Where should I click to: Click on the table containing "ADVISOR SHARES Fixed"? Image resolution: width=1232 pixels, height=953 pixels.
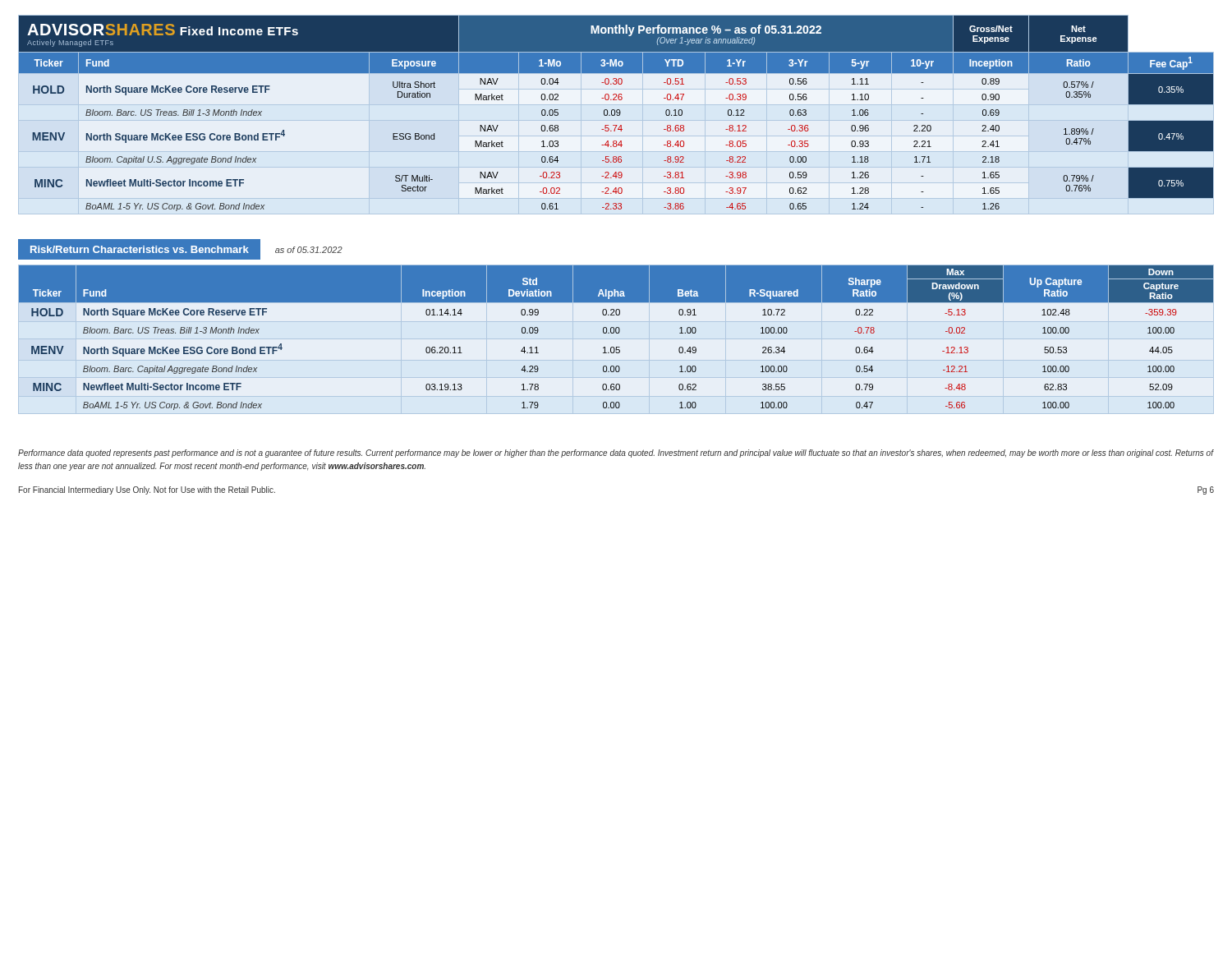click(x=616, y=115)
